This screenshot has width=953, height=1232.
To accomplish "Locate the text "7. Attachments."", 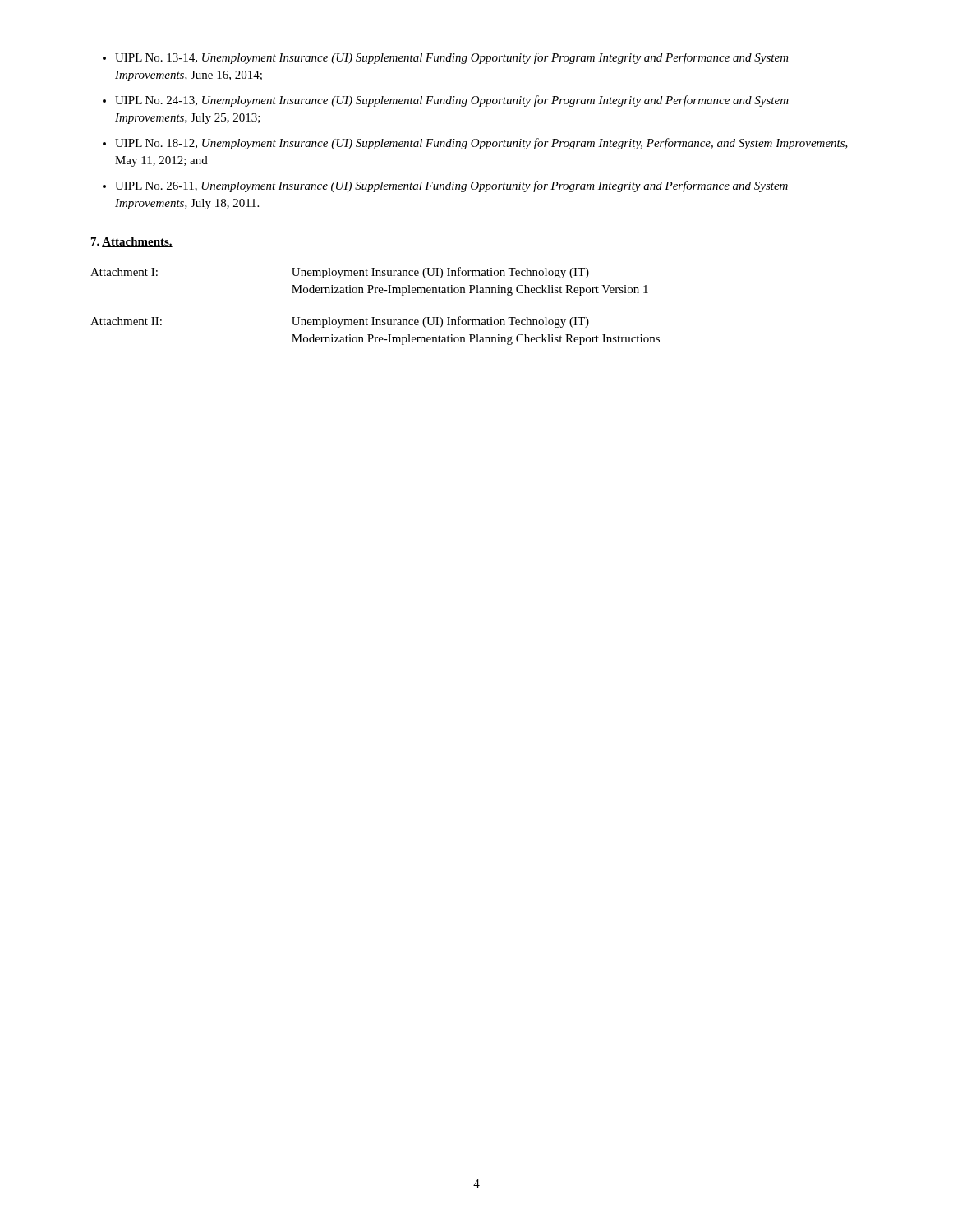I will click(x=131, y=241).
